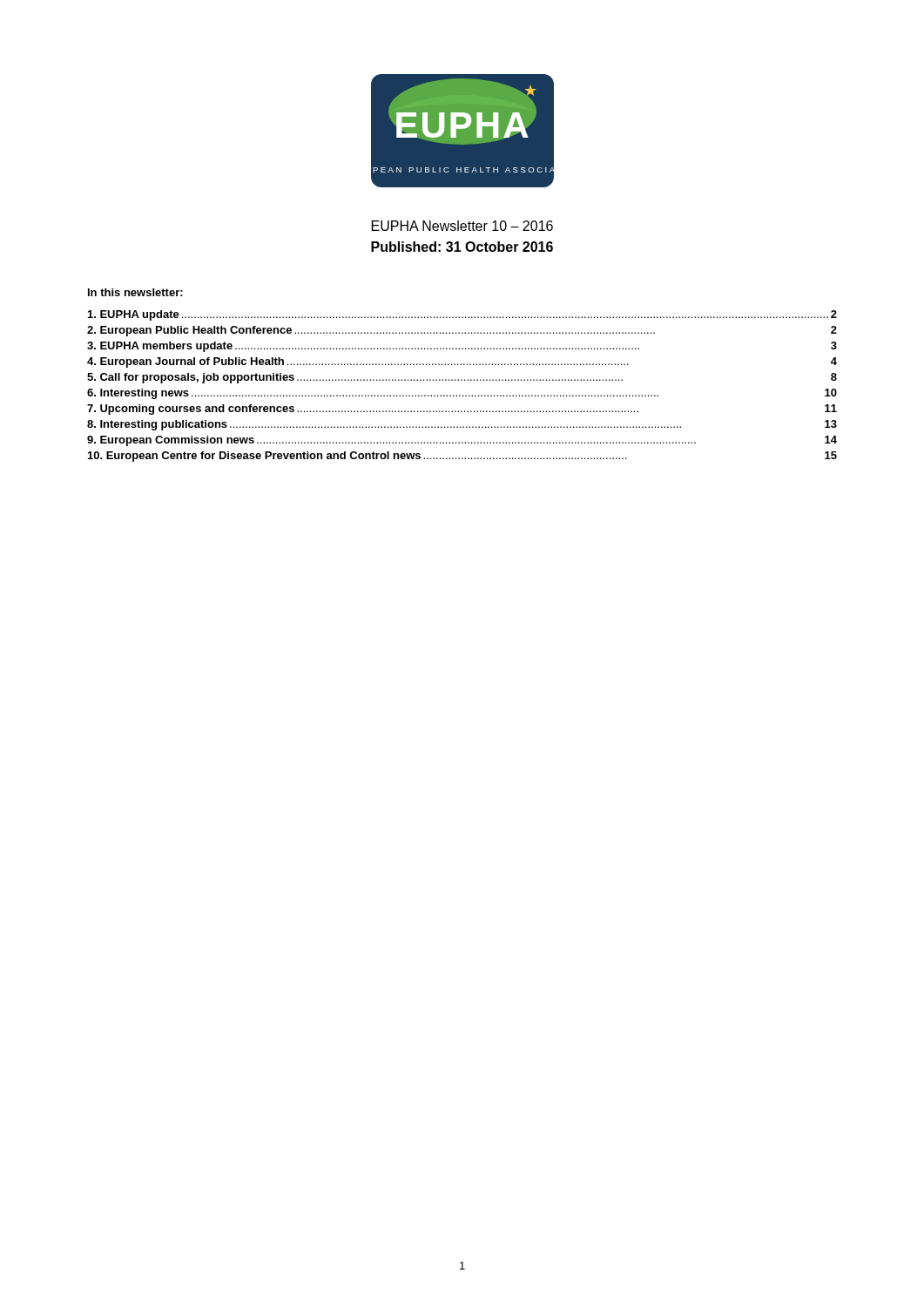924x1307 pixels.
Task: Point to the text block starting "EUPHA update"
Action: pos(462,314)
